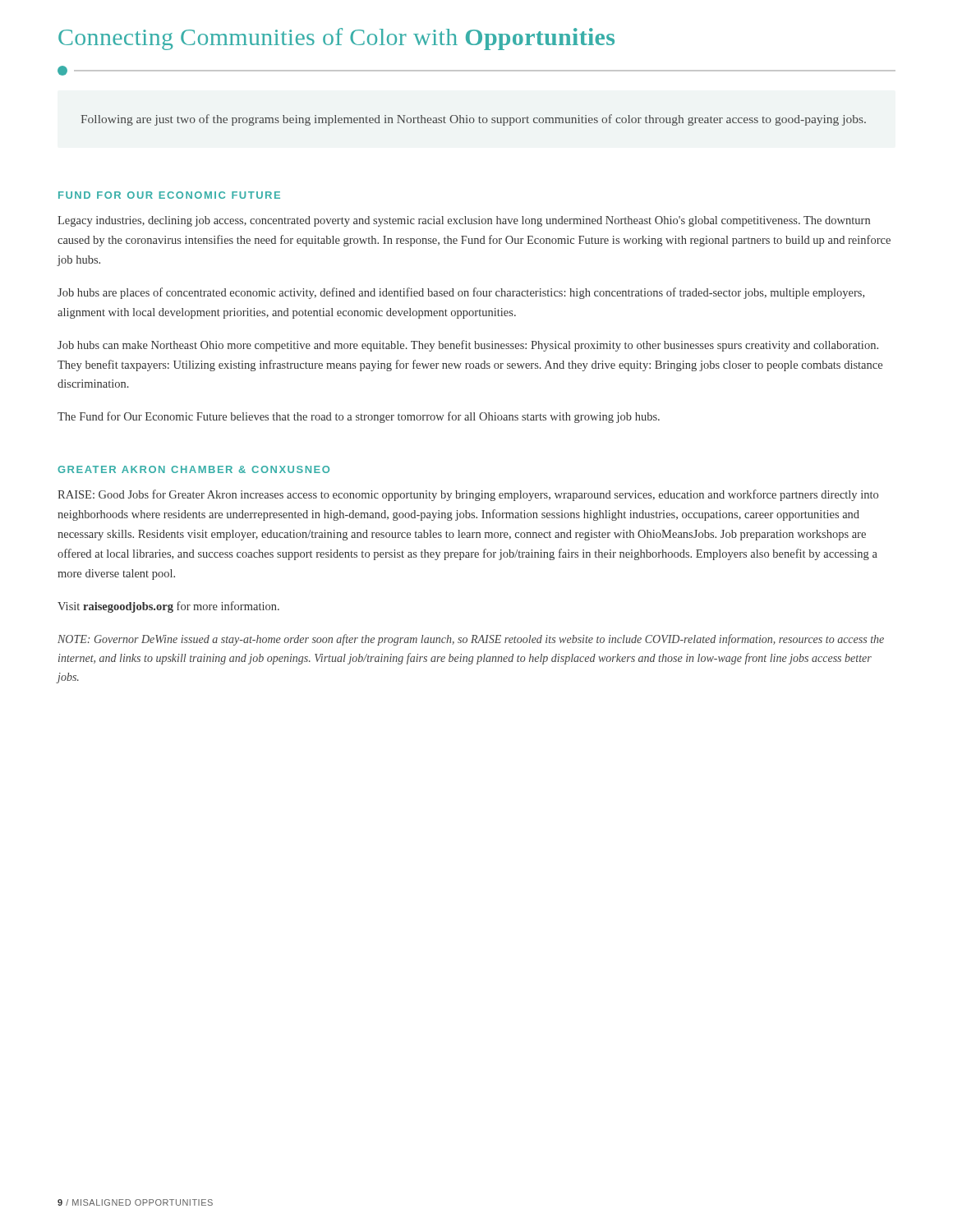Where is the passage that starts "Following are just two of the"?
The height and width of the screenshot is (1232, 953).
click(476, 119)
